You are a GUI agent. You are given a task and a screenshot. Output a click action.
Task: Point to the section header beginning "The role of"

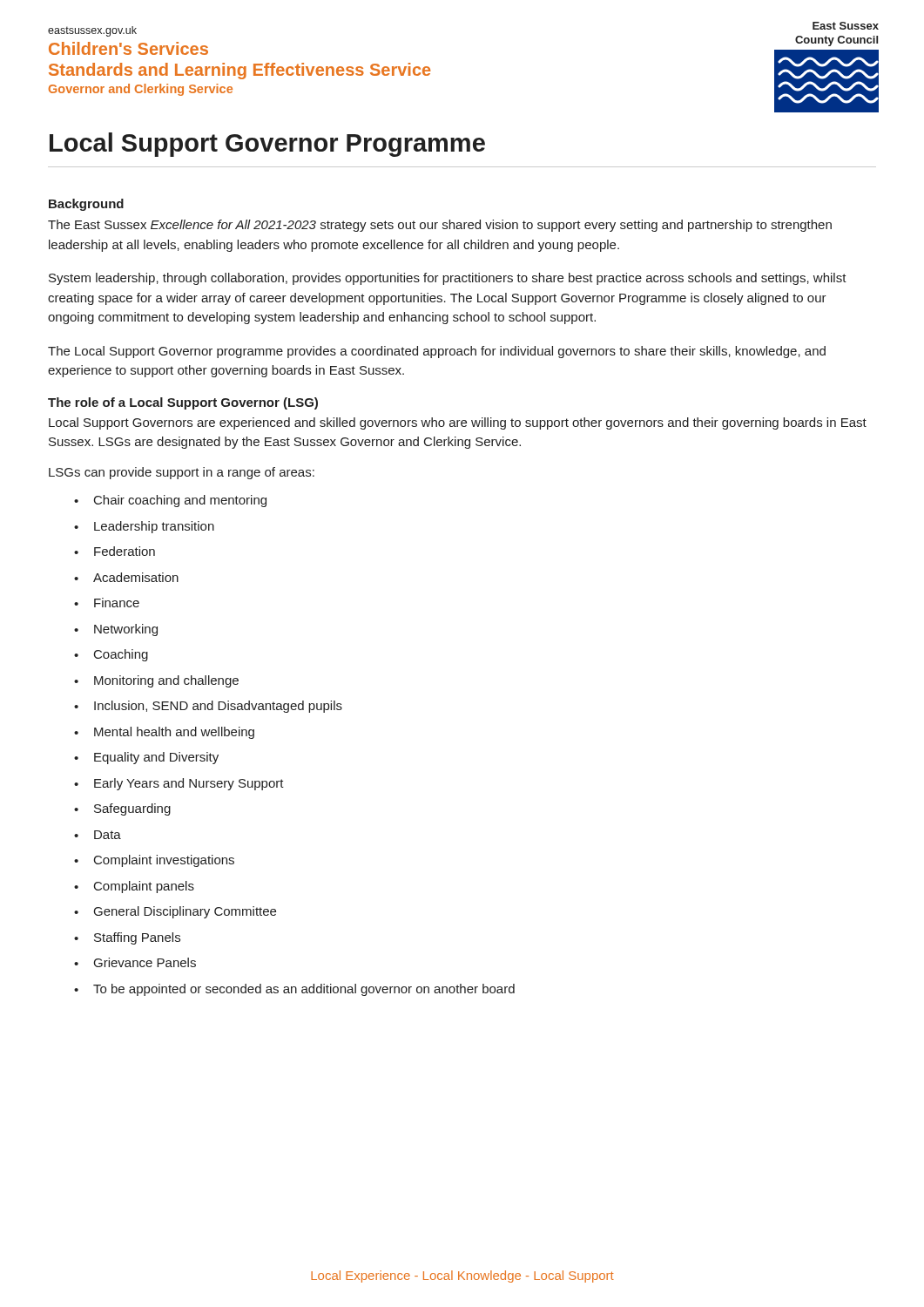[x=183, y=402]
